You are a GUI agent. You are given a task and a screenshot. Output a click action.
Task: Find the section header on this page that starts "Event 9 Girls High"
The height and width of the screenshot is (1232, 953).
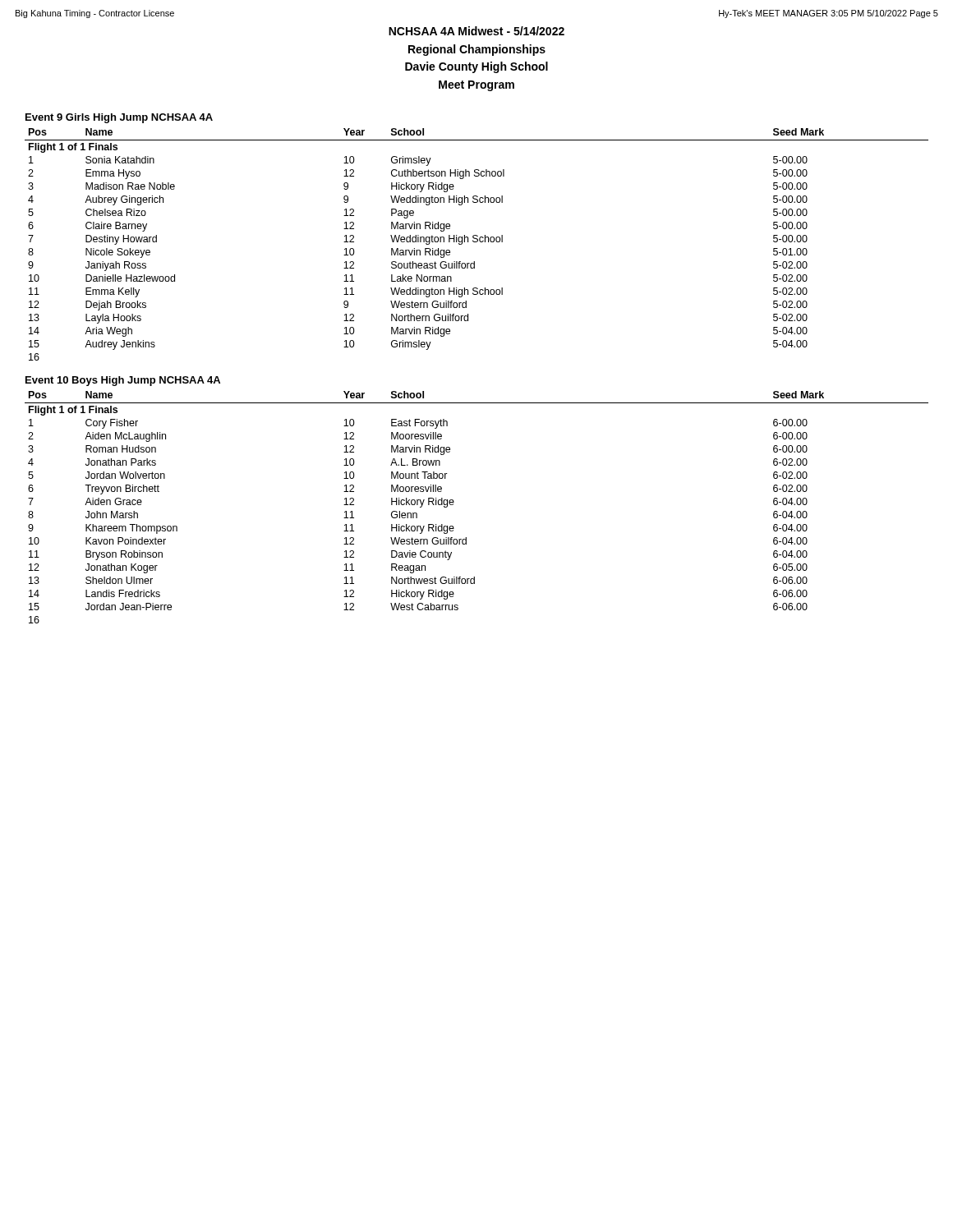119,117
